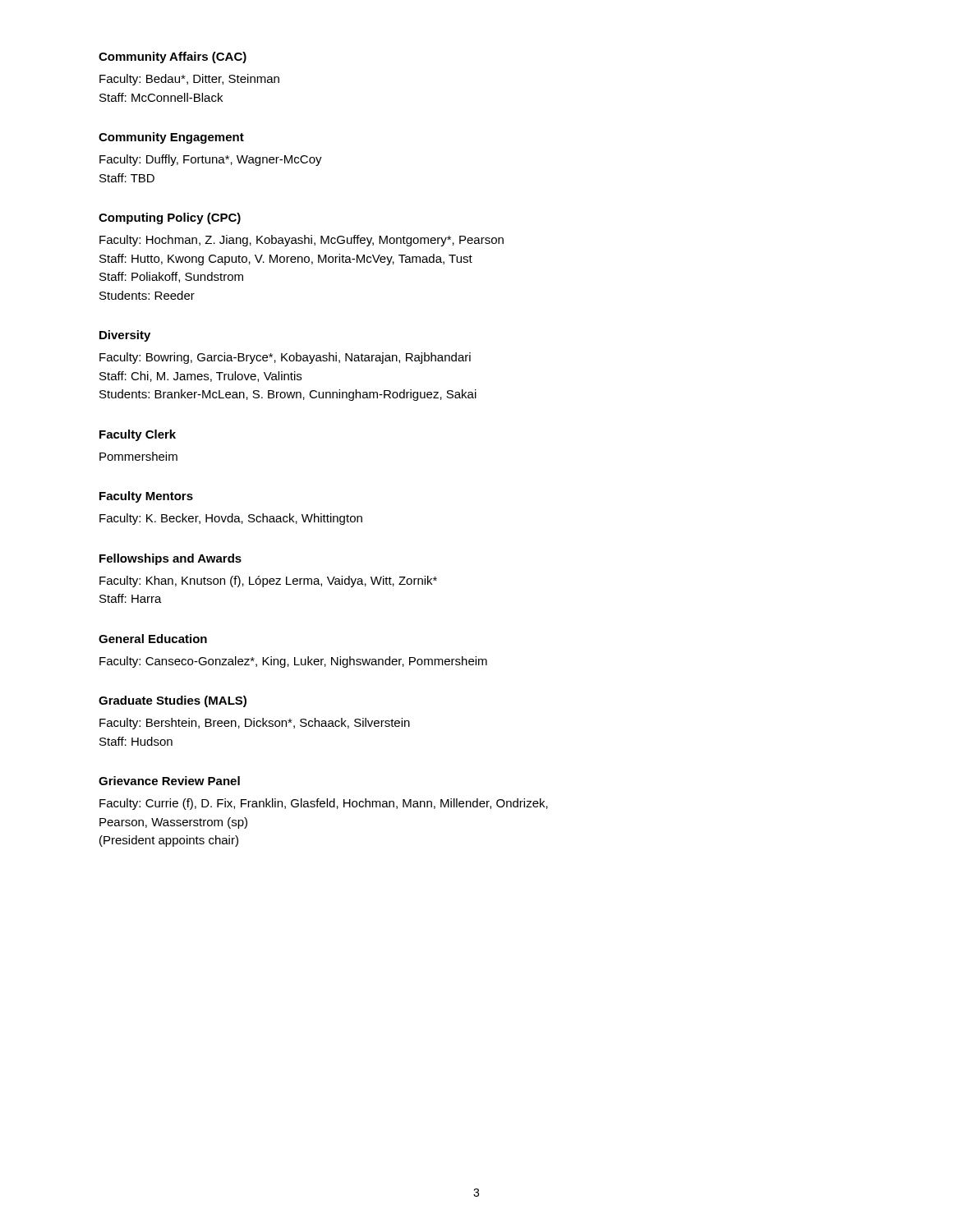
Task: Find the element starting "Faculty Clerk"
Action: pyautogui.click(x=137, y=434)
